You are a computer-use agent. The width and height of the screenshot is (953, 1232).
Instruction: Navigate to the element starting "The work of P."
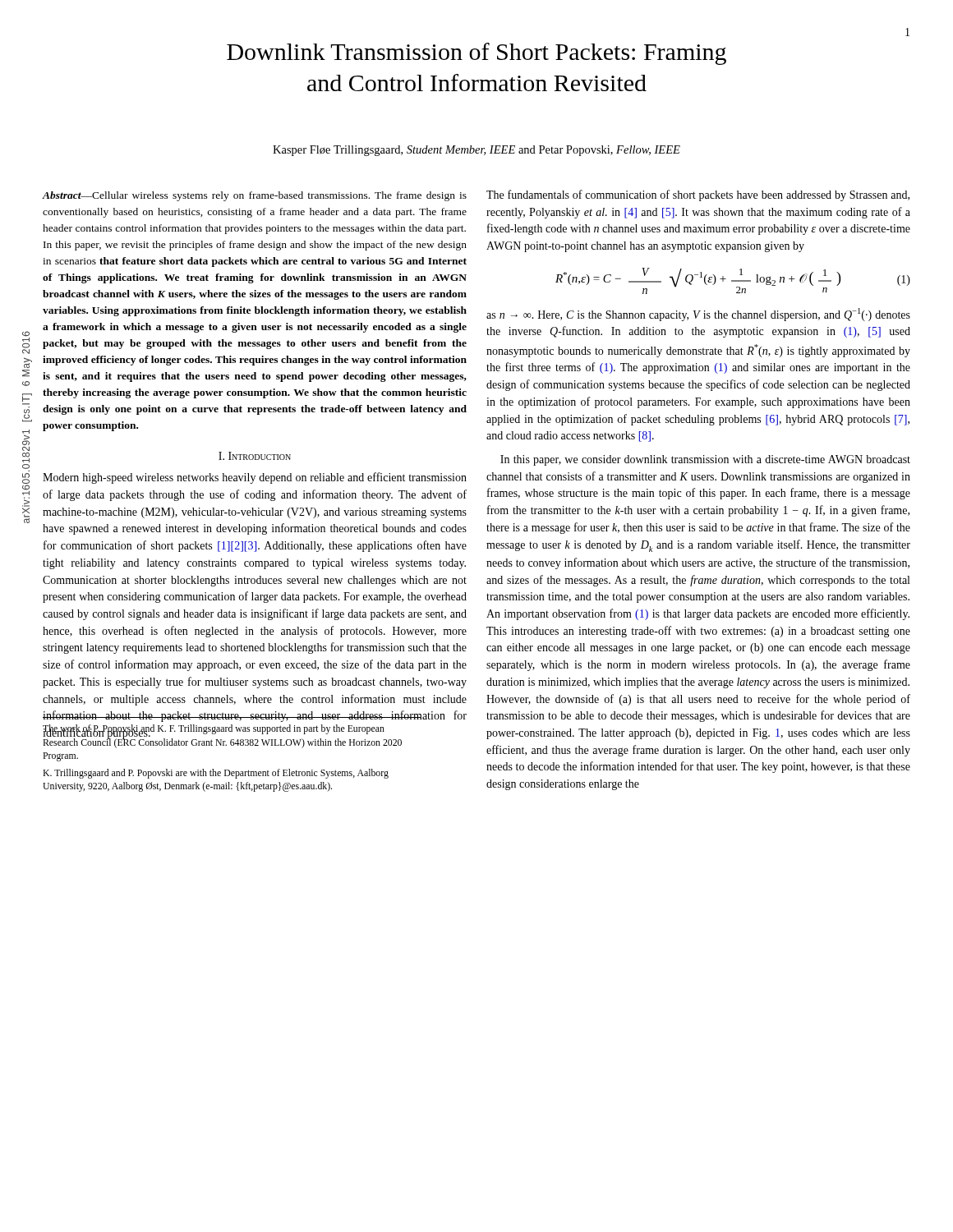(222, 736)
